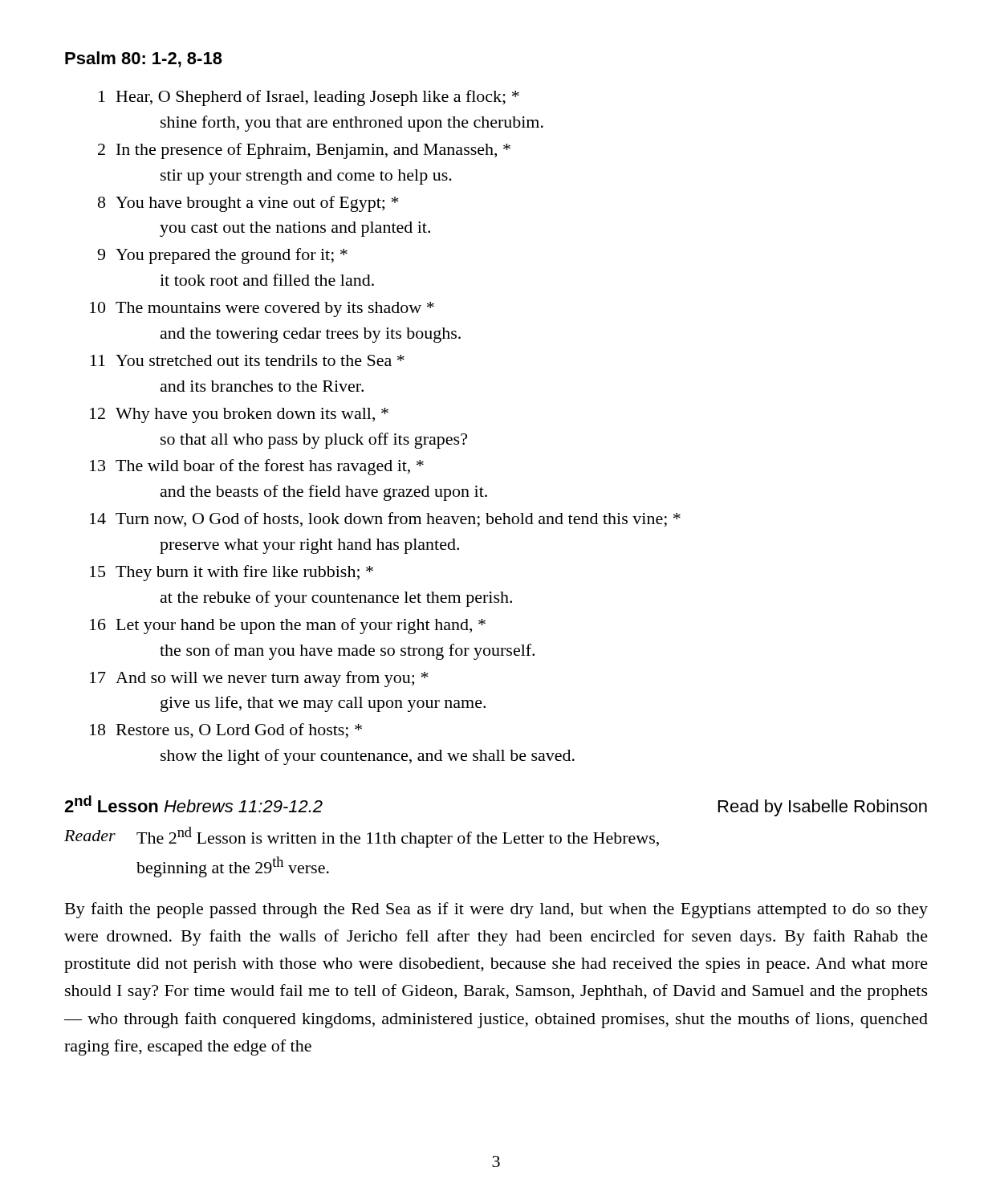Locate the list item that reads "18 Restore us, O"

(320, 743)
